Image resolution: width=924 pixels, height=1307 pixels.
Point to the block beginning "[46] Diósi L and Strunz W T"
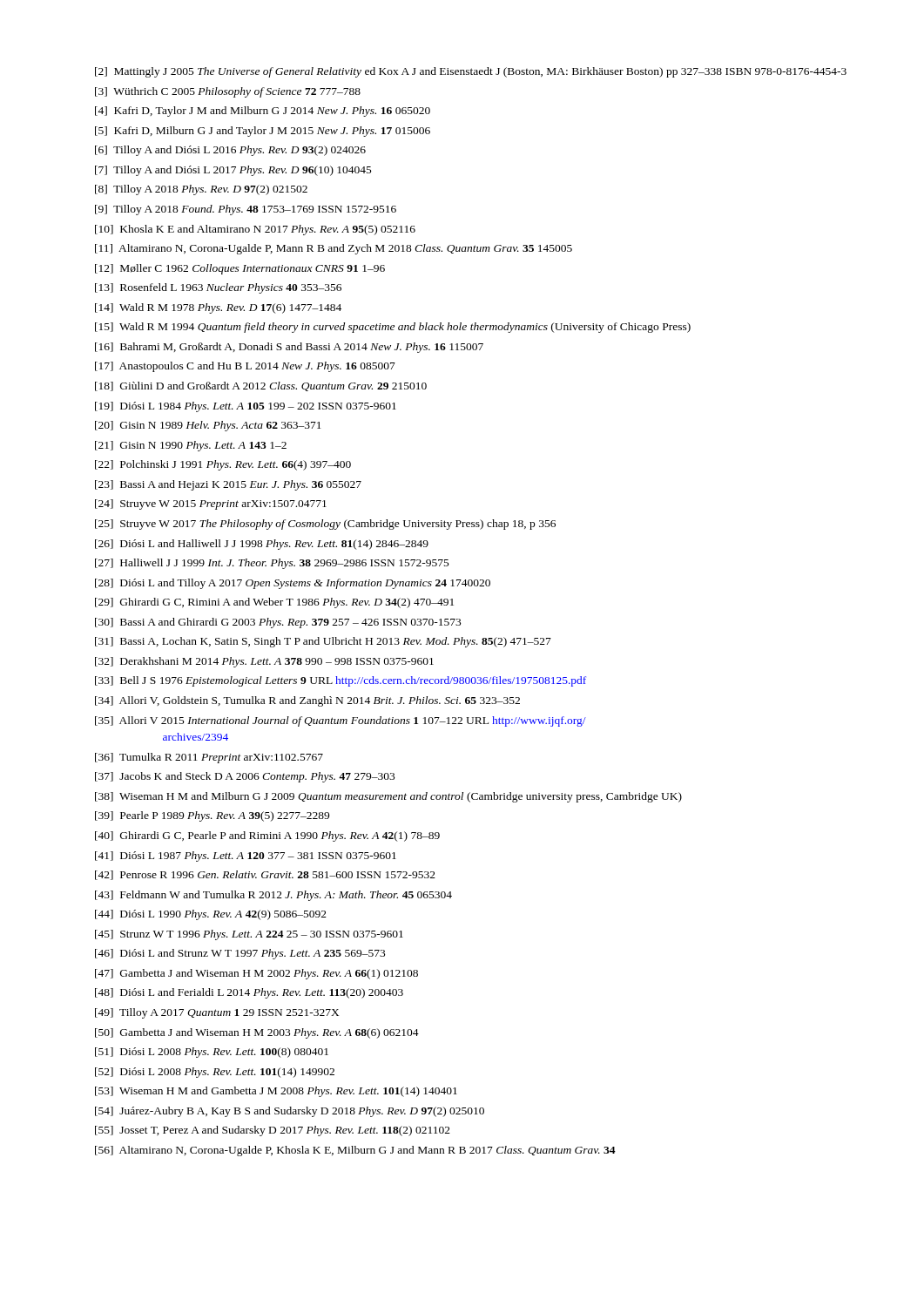coord(240,953)
